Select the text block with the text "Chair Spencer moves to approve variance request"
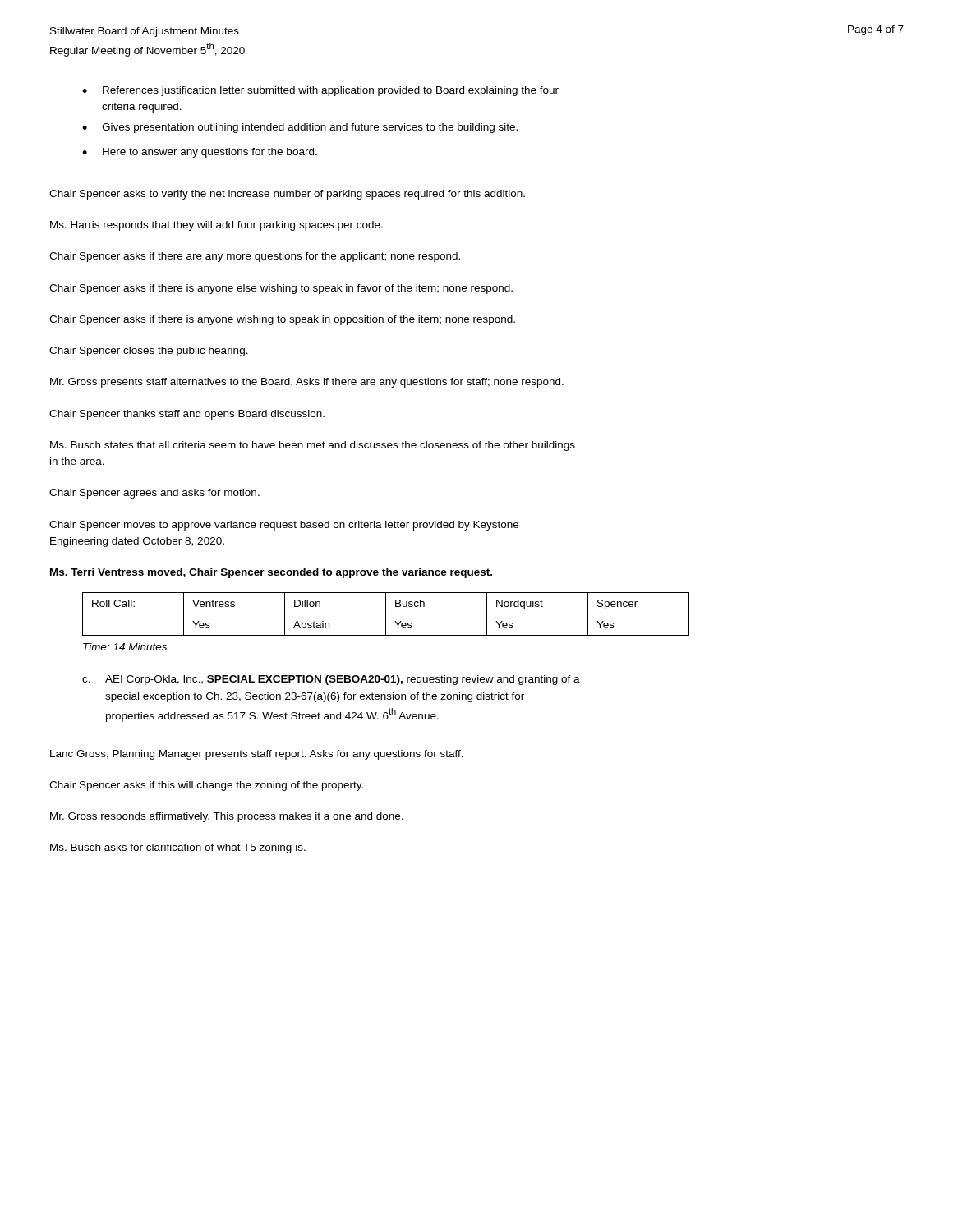 point(284,532)
